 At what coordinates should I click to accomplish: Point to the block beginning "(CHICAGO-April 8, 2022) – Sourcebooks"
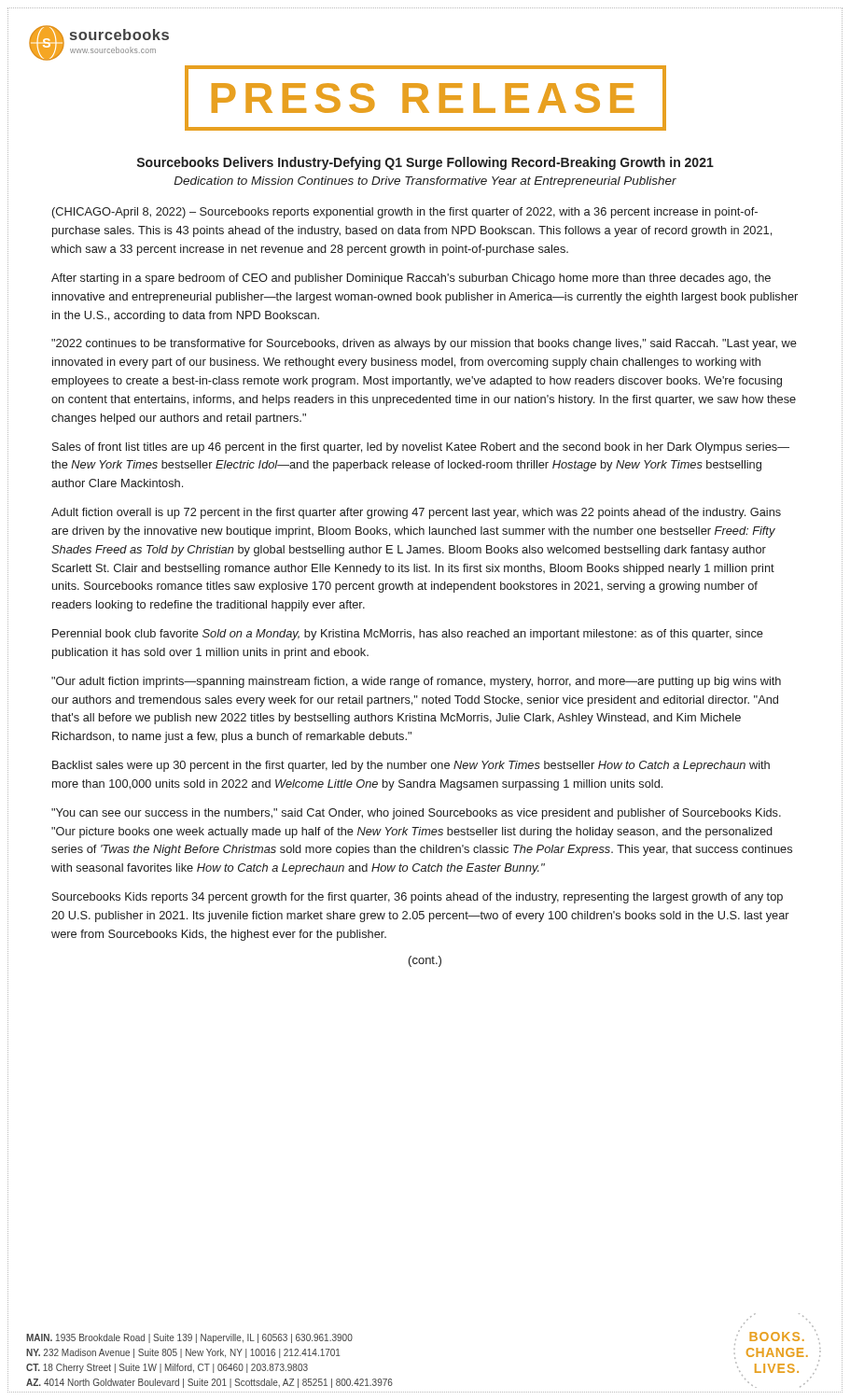pyautogui.click(x=412, y=230)
